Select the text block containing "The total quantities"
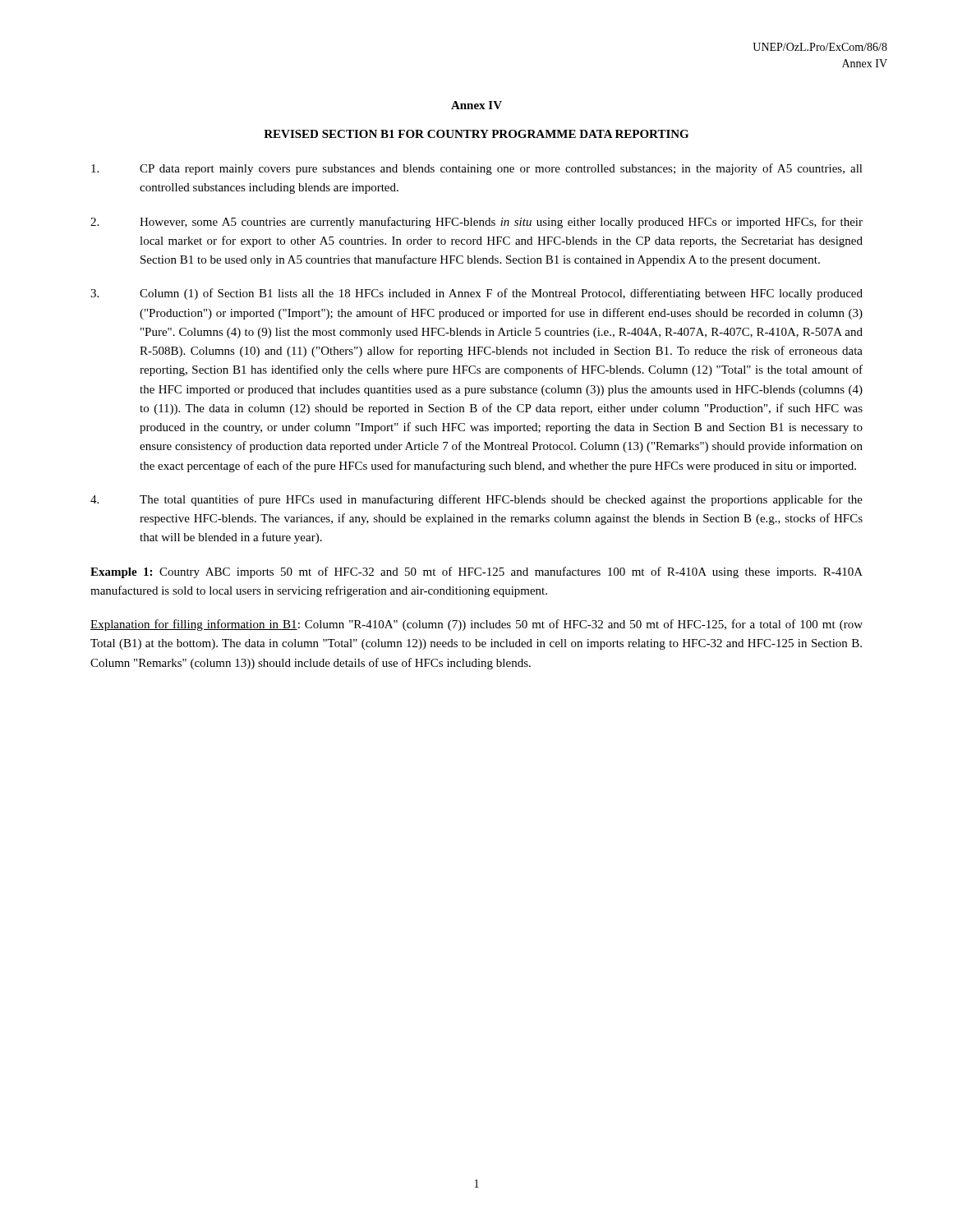 [476, 519]
